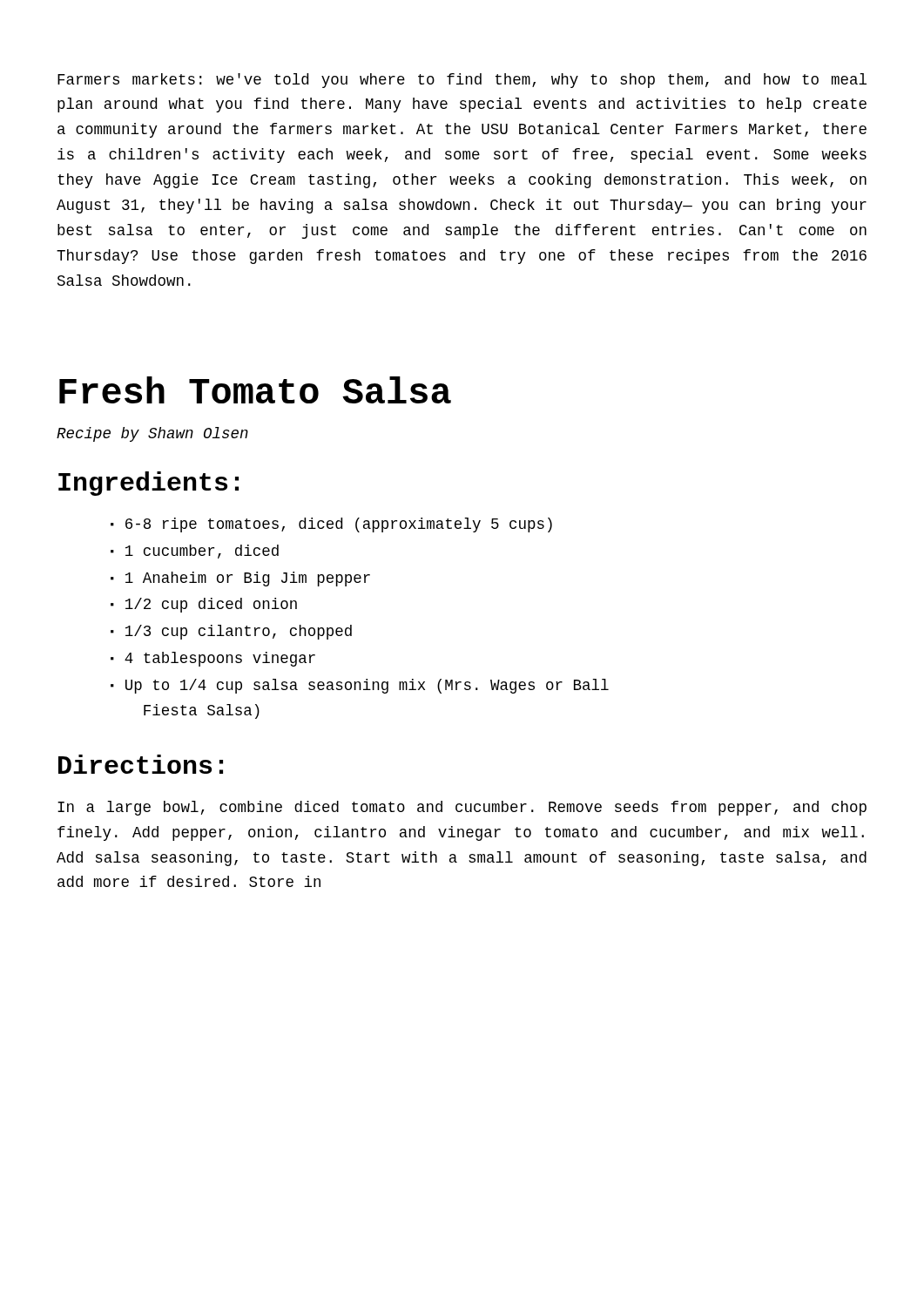Select the list item that says "Up to 1/4 cup salsa seasoning"
Viewport: 924px width, 1307px height.
pos(488,699)
